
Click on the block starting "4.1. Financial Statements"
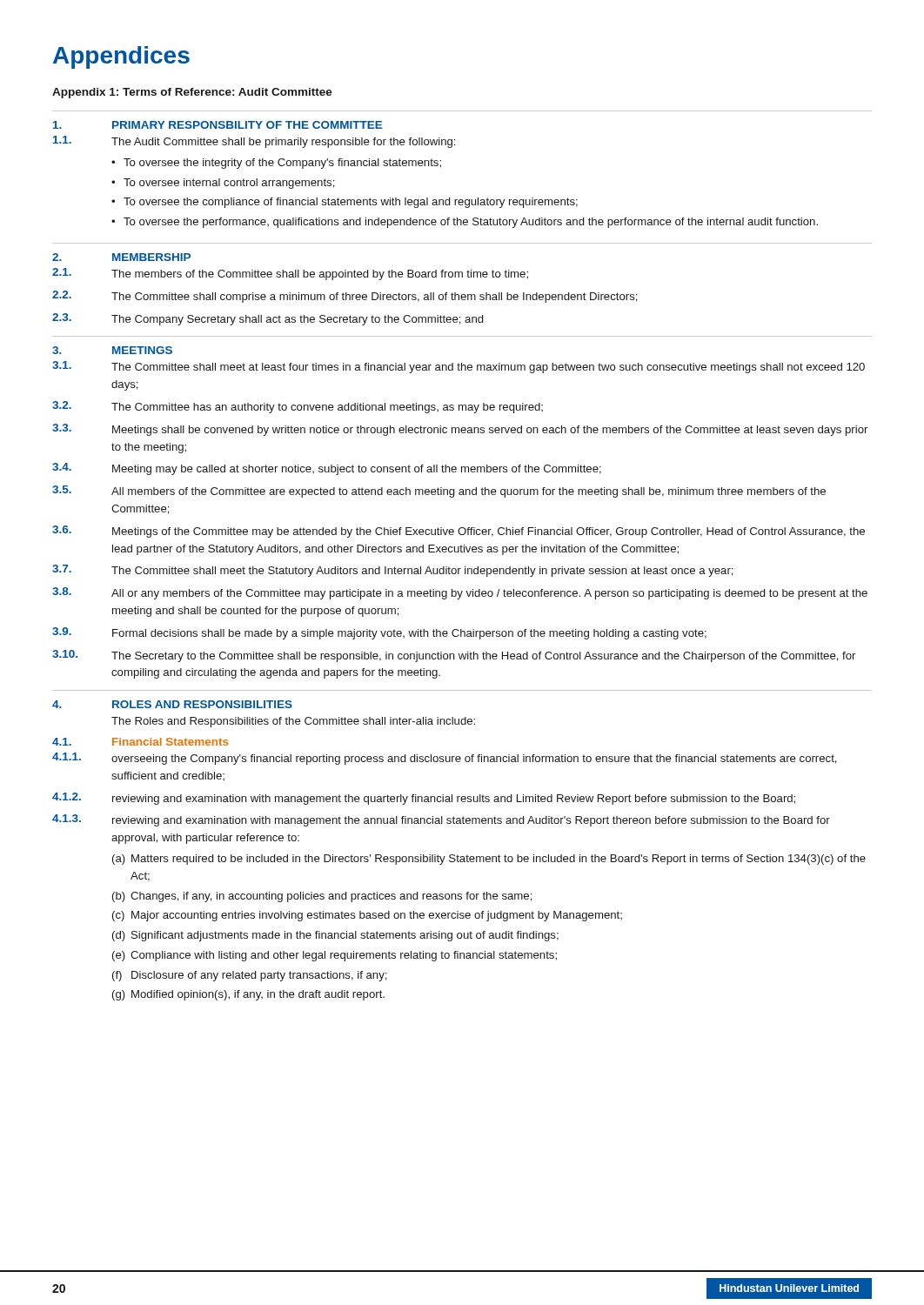click(140, 742)
